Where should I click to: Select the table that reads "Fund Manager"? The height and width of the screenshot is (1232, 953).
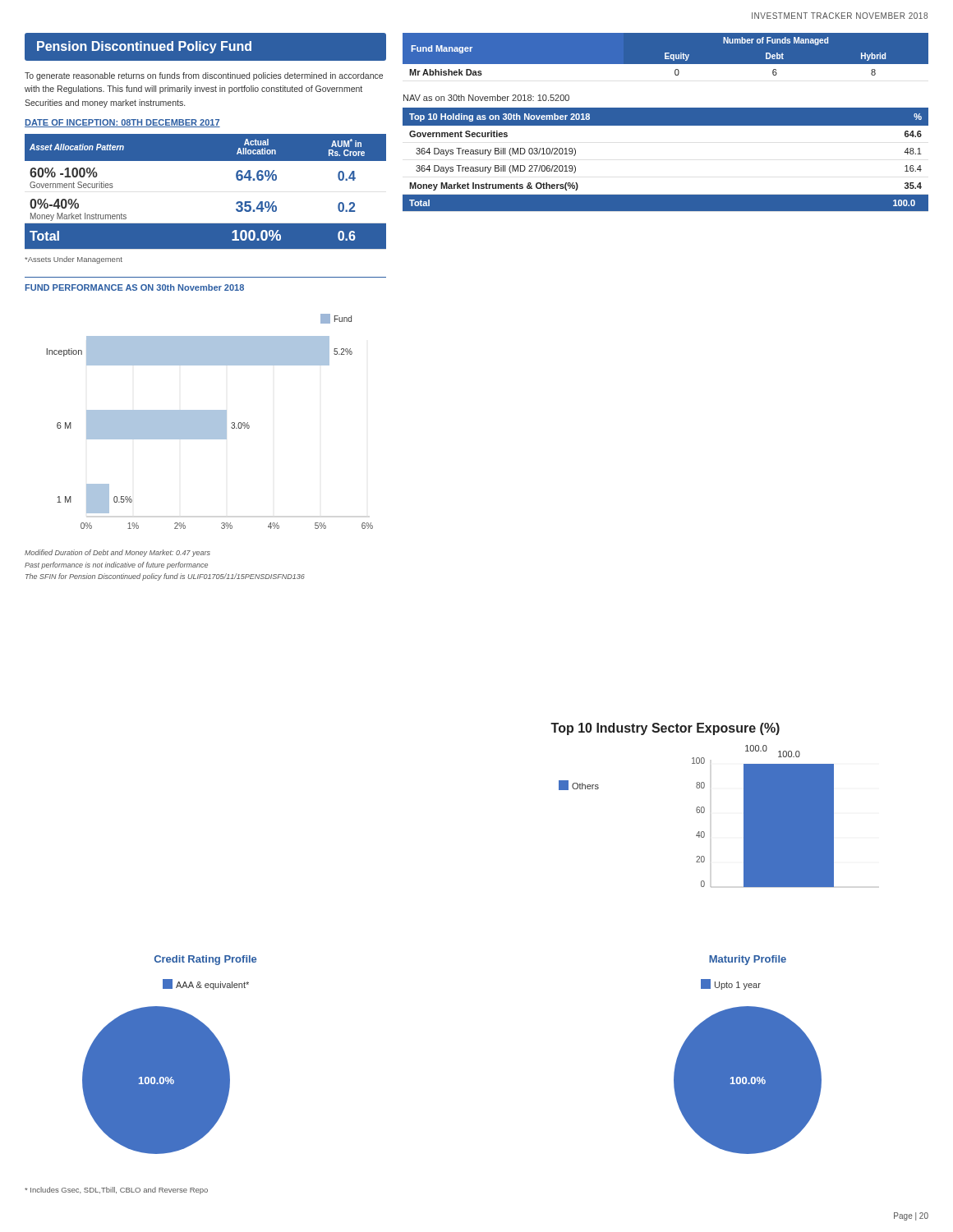point(665,57)
